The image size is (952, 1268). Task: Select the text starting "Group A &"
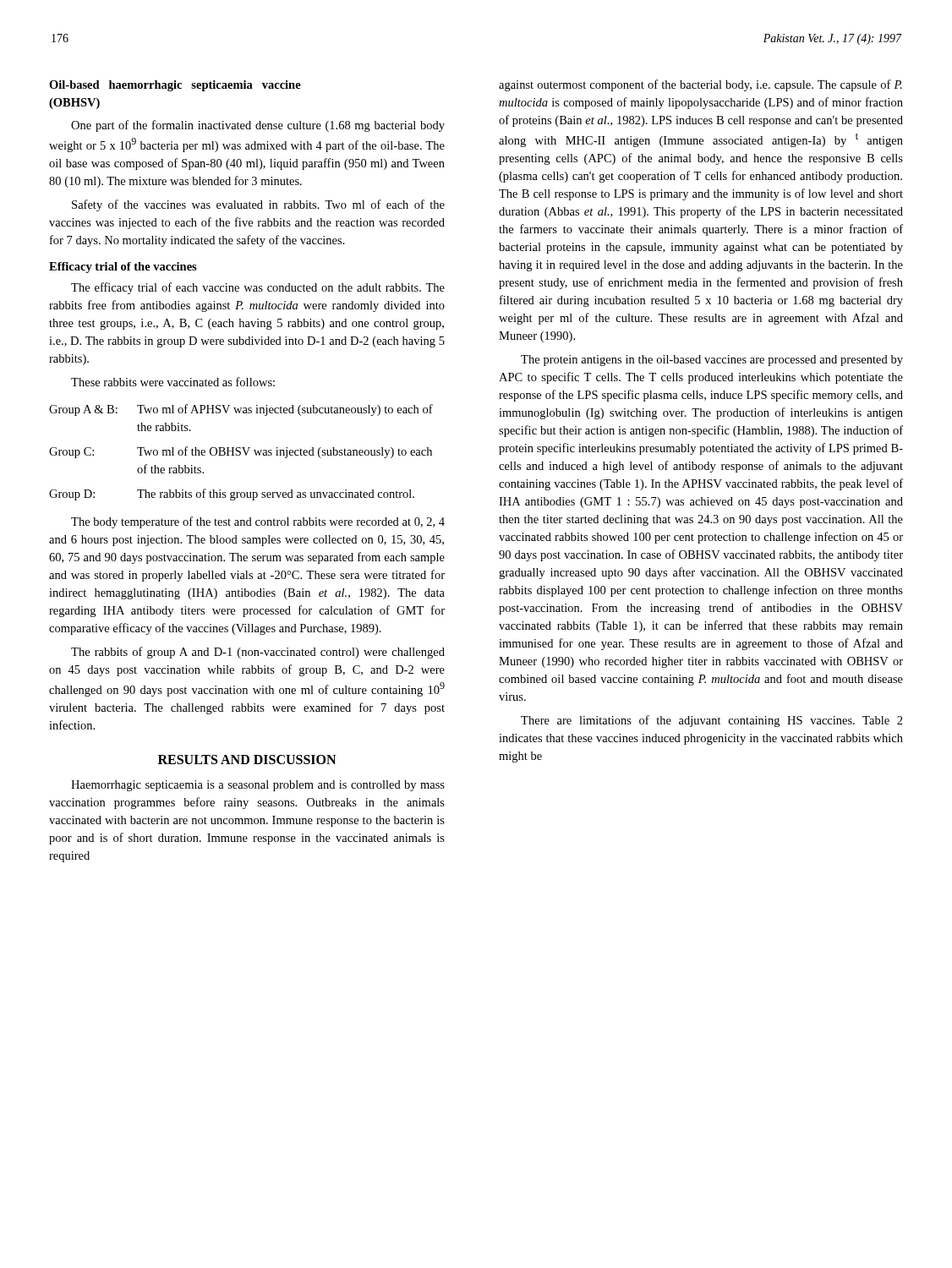click(x=247, y=419)
